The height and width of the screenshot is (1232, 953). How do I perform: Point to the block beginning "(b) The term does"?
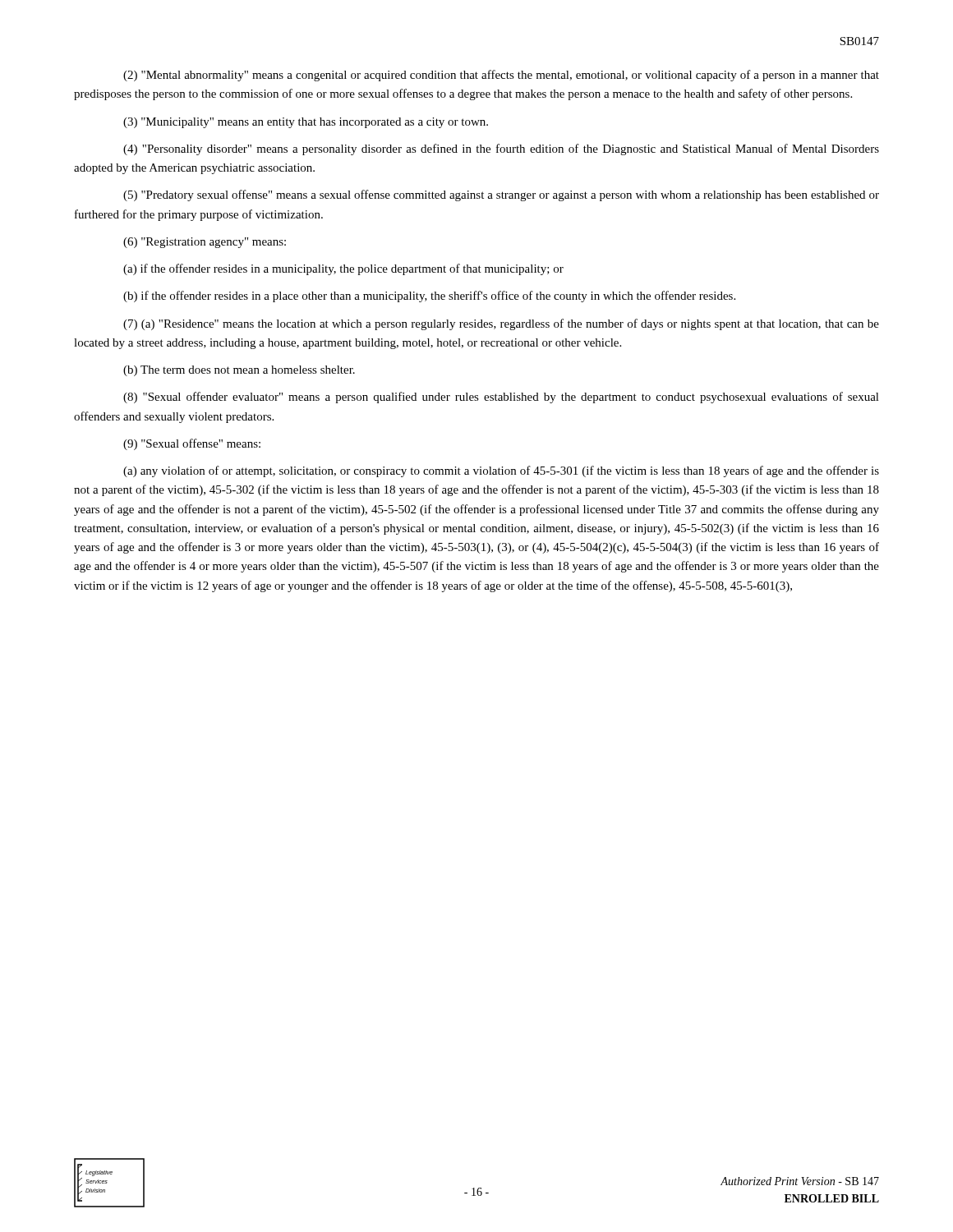pos(239,370)
